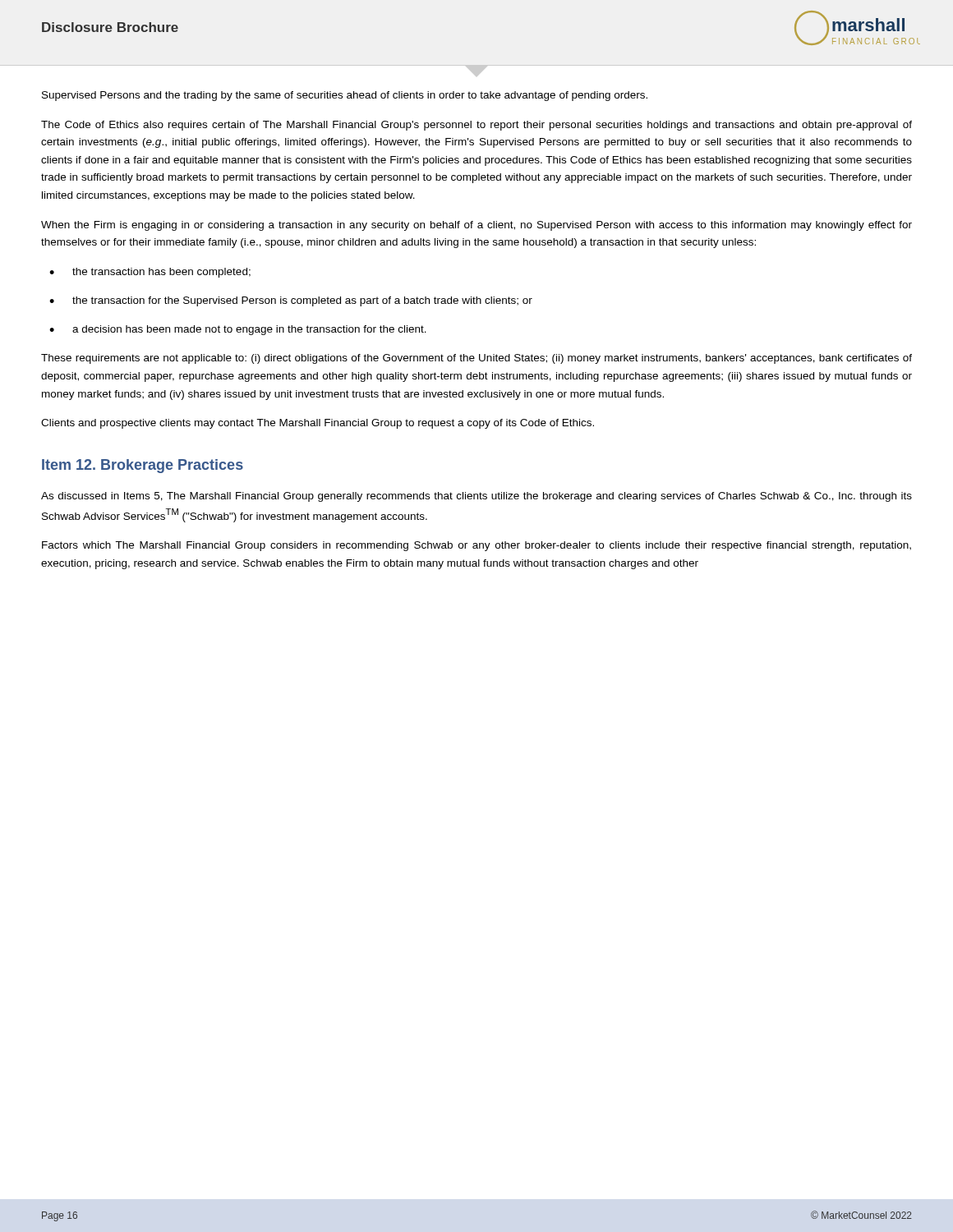Screen dimensions: 1232x953
Task: Navigate to the region starting "• the transaction has been completed;"
Action: (150, 273)
